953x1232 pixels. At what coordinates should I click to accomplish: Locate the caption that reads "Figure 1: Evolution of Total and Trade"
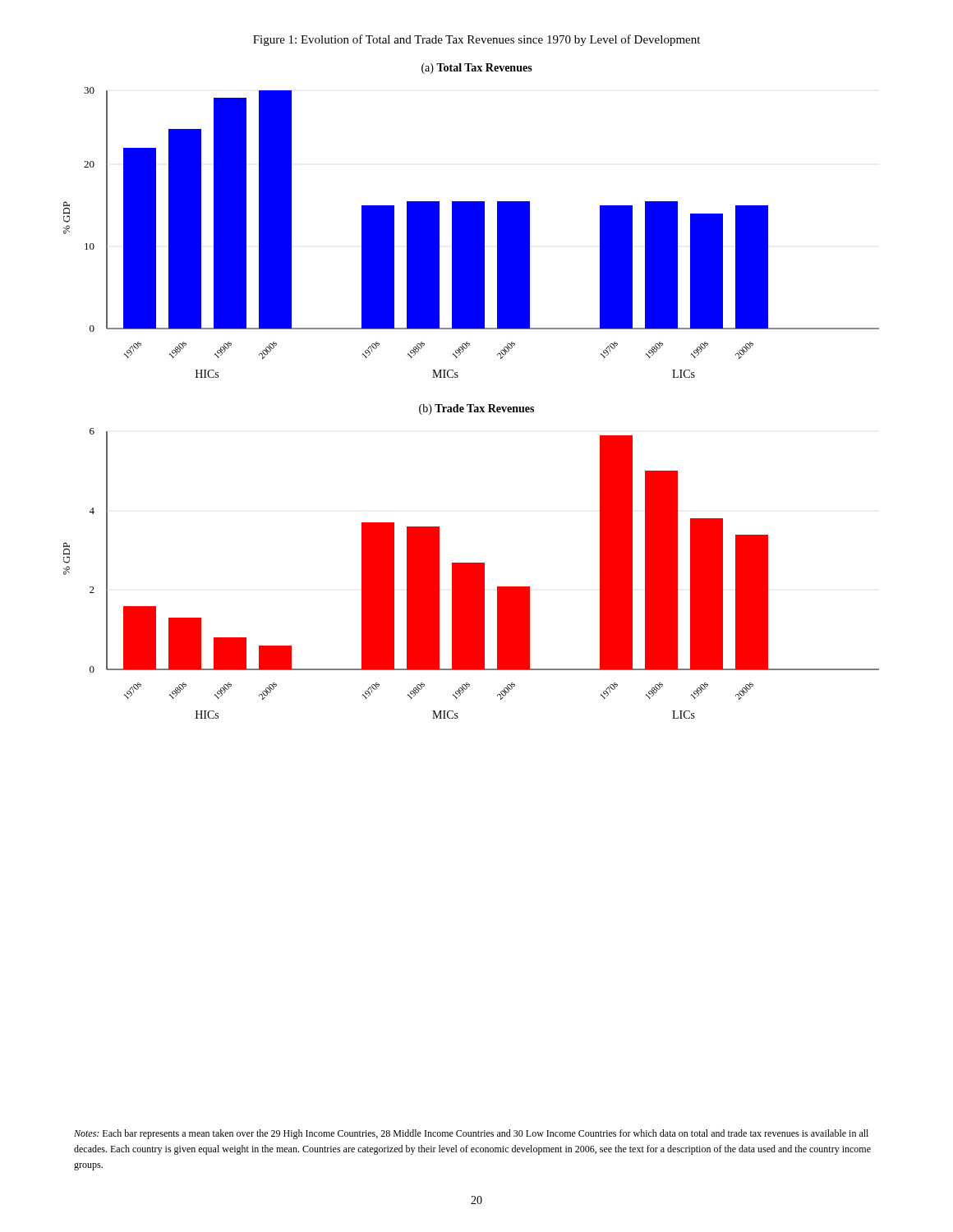[x=476, y=39]
